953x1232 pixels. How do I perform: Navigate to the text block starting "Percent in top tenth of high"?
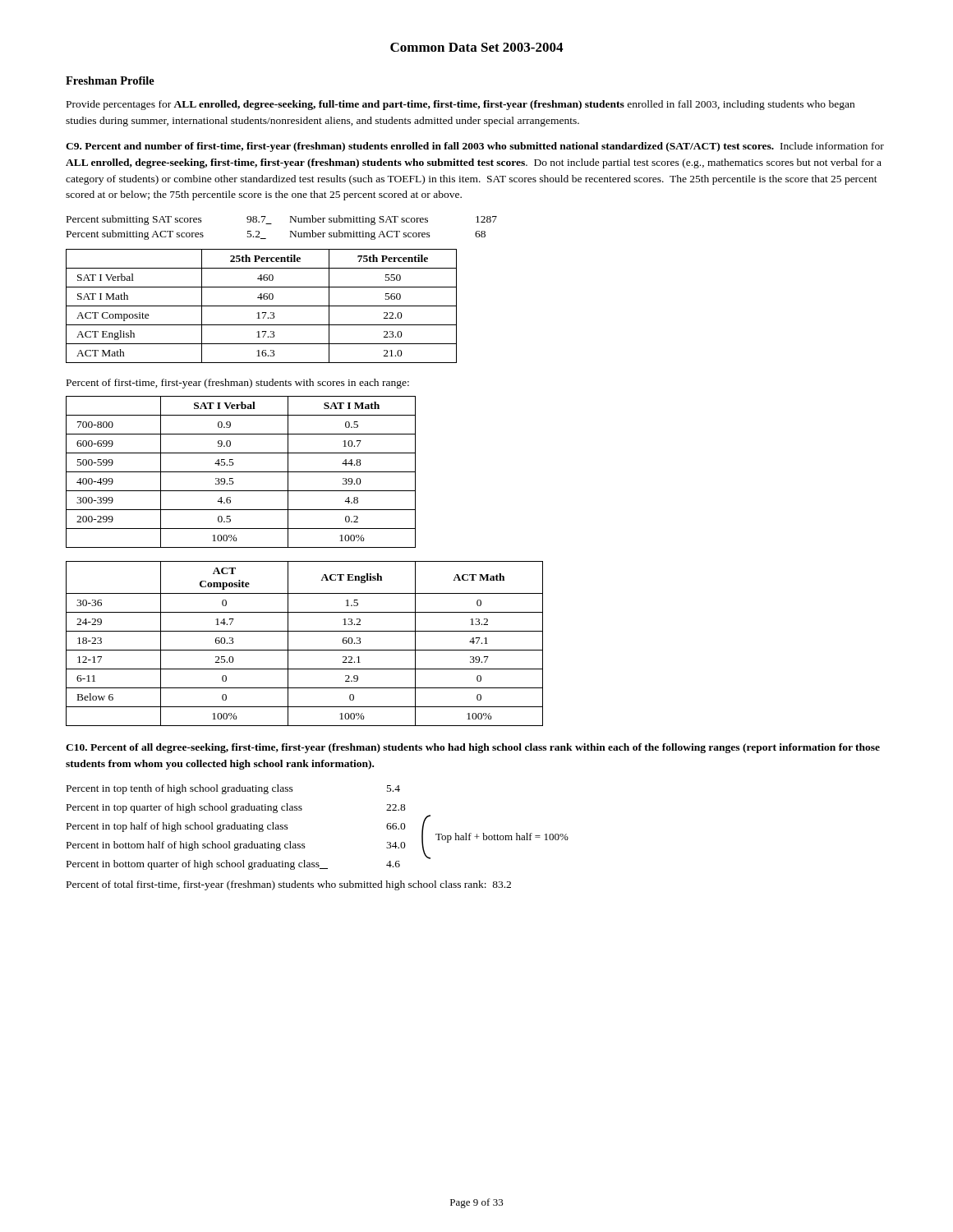476,837
